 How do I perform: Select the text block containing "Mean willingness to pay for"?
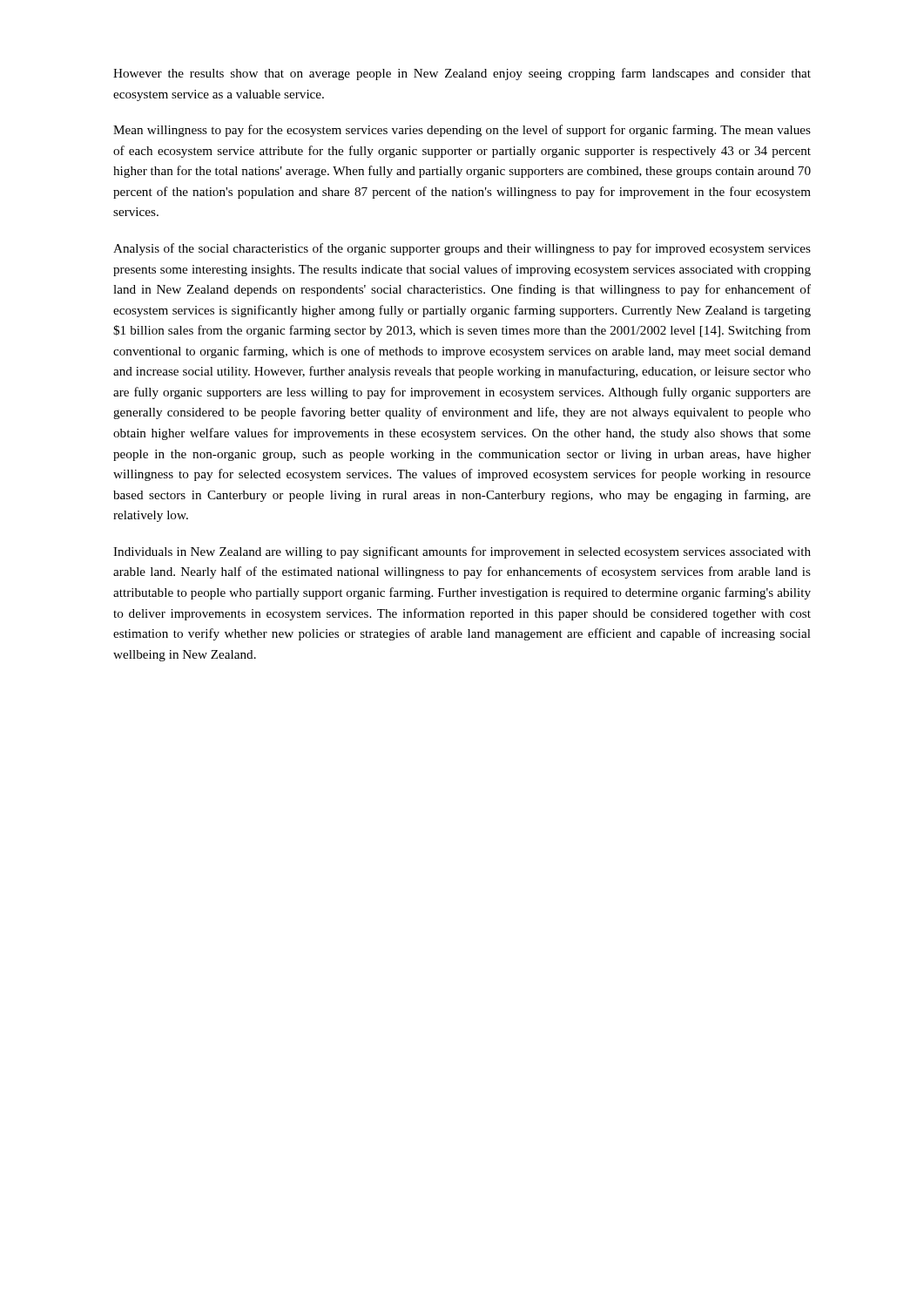point(462,171)
